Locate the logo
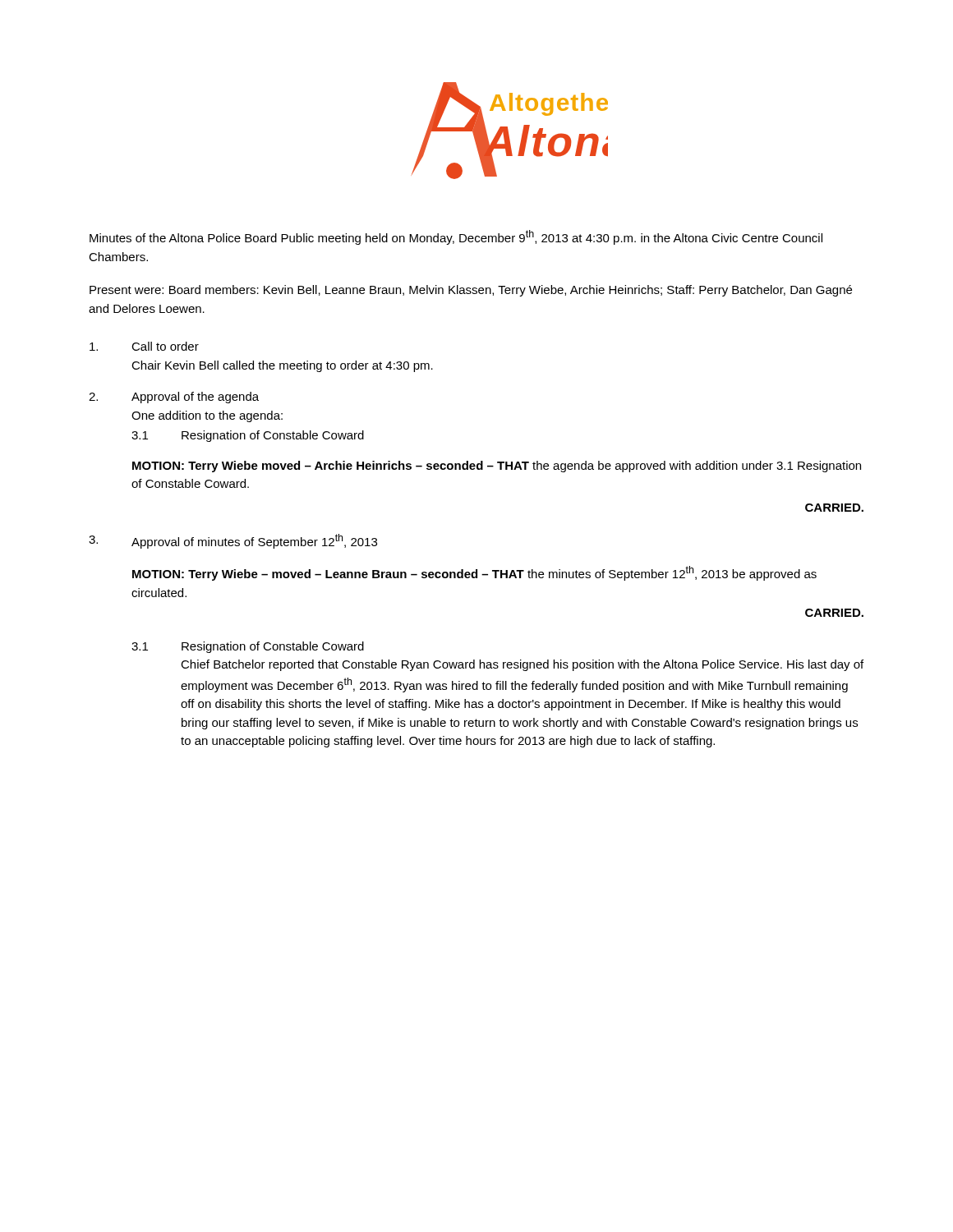The width and height of the screenshot is (953, 1232). [x=476, y=122]
